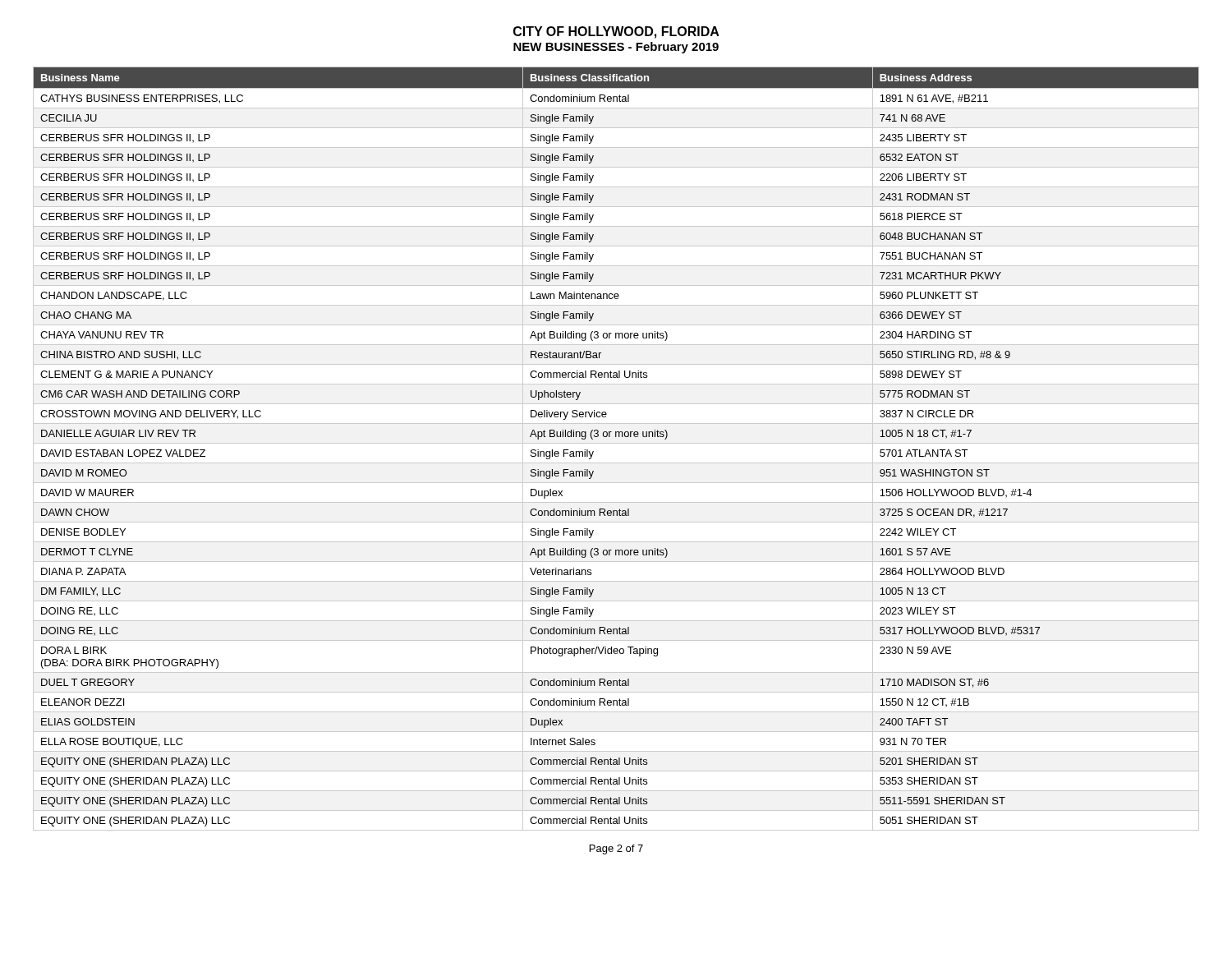The height and width of the screenshot is (953, 1232).
Task: Select the passage starting "CITY OF HOLLYWOOD, FLORIDA"
Action: tap(616, 39)
